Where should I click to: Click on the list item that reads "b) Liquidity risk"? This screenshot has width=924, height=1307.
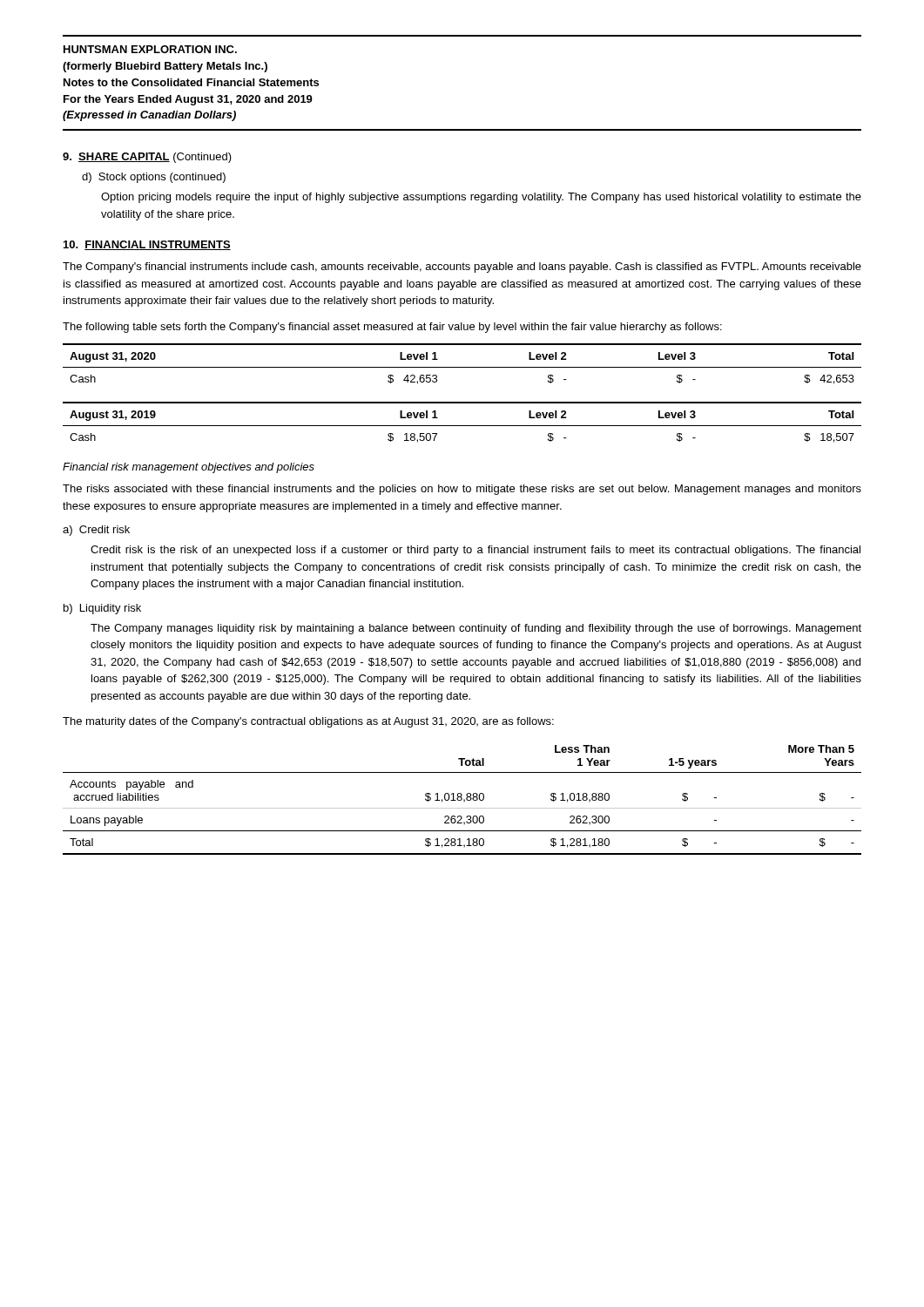click(x=102, y=607)
